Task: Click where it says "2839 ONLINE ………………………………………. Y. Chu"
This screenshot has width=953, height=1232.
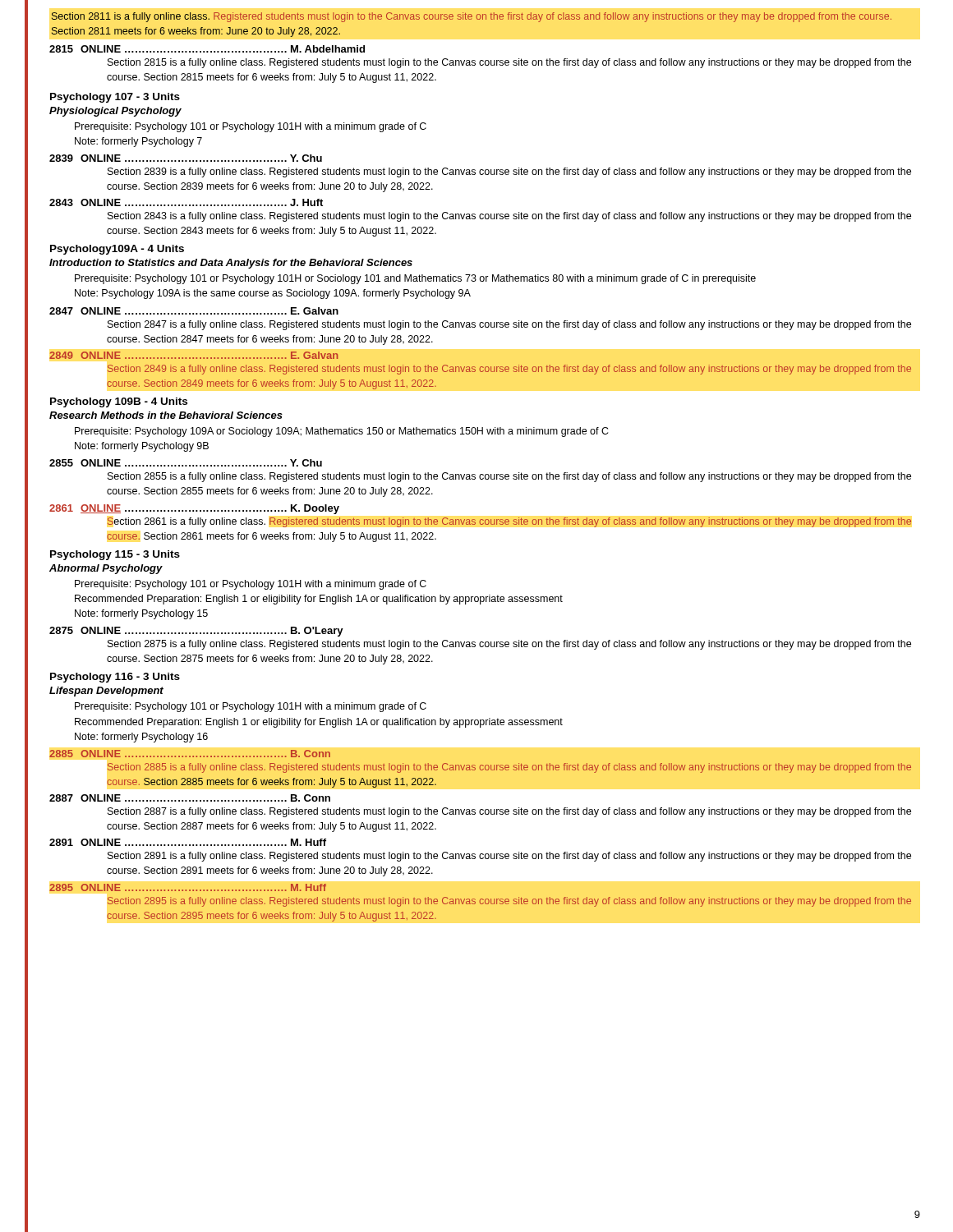Action: coord(186,158)
